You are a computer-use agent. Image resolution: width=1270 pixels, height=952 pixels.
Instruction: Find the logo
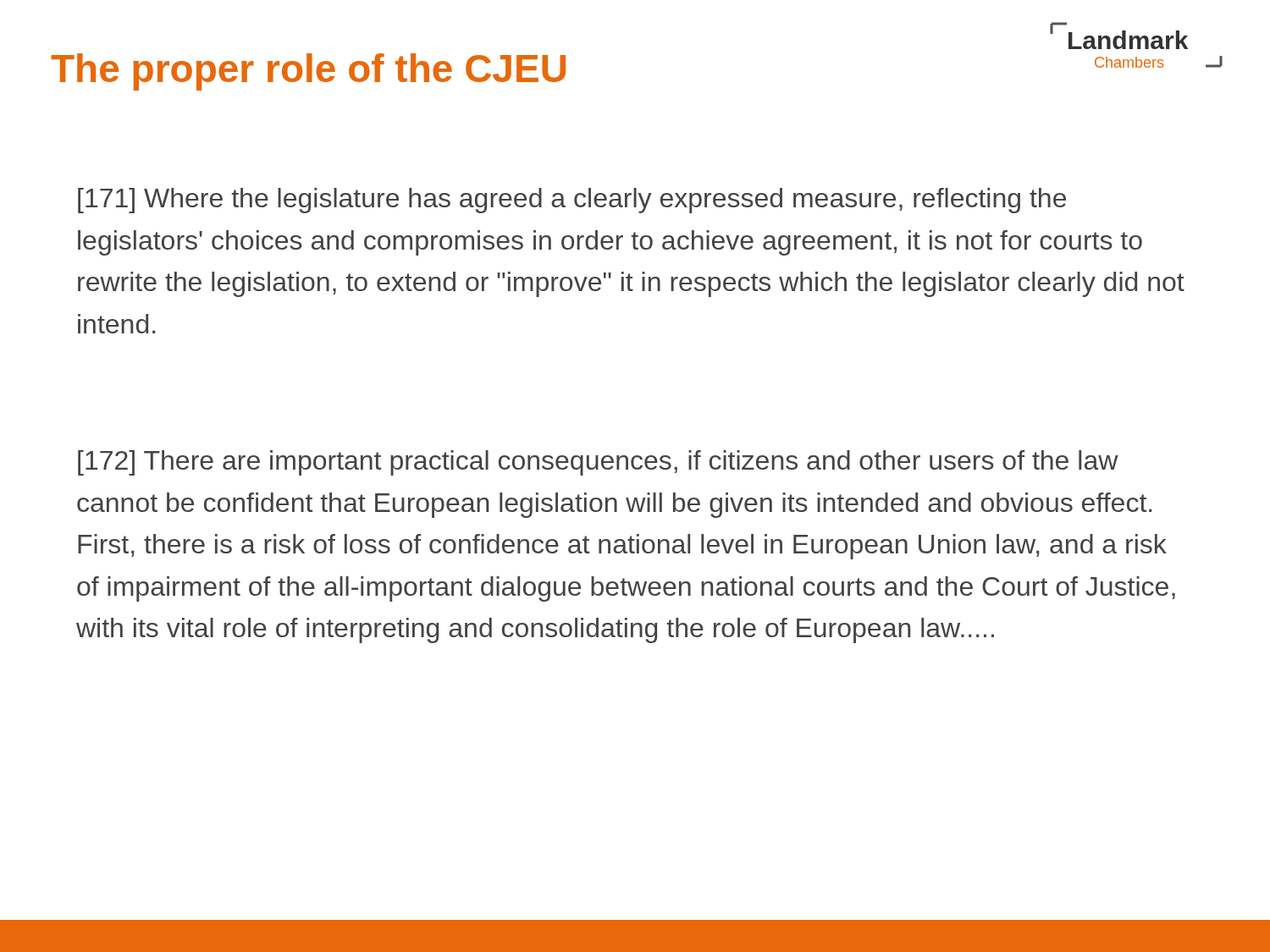pos(1136,45)
